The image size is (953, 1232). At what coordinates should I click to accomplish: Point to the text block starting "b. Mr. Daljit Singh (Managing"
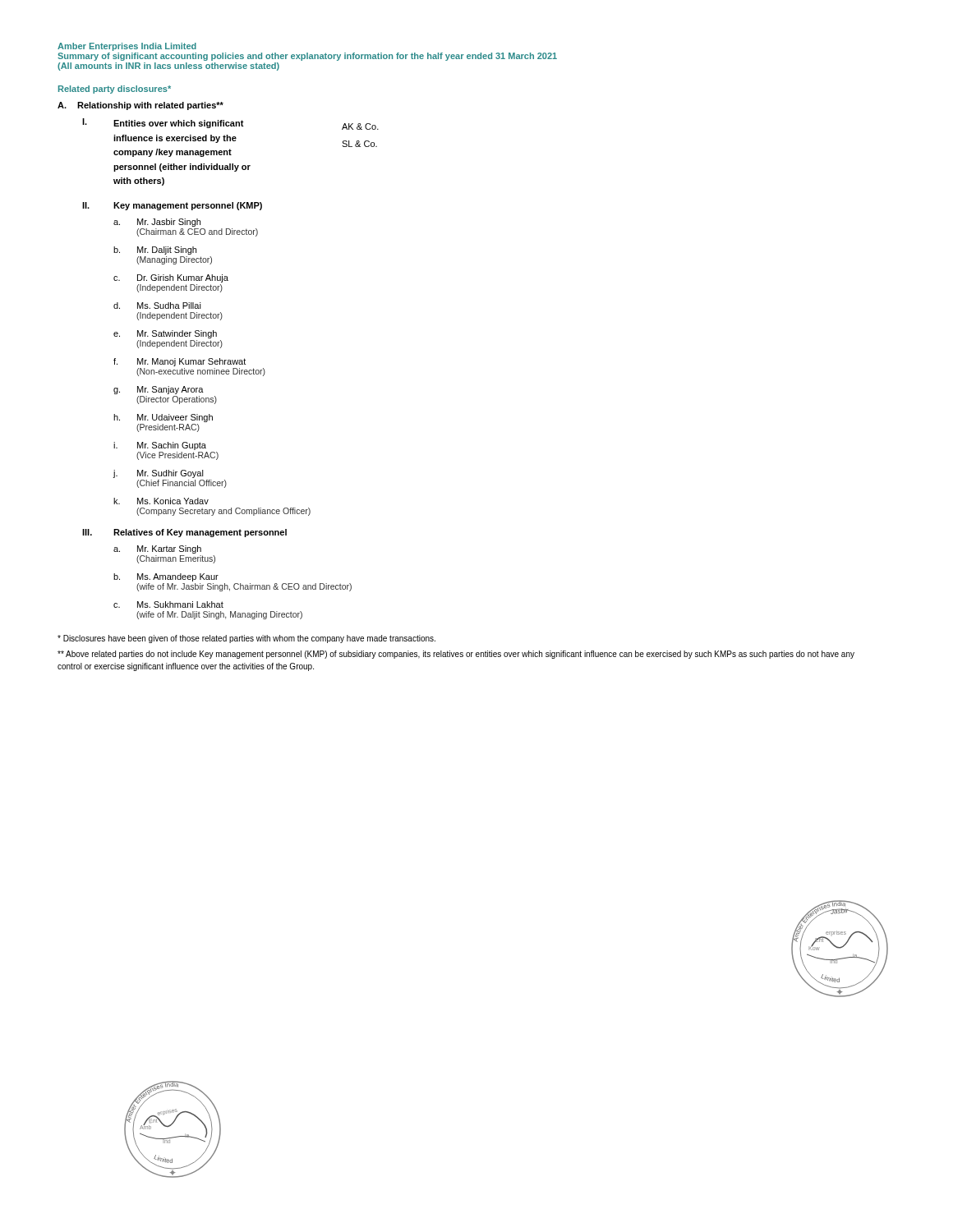(x=163, y=255)
